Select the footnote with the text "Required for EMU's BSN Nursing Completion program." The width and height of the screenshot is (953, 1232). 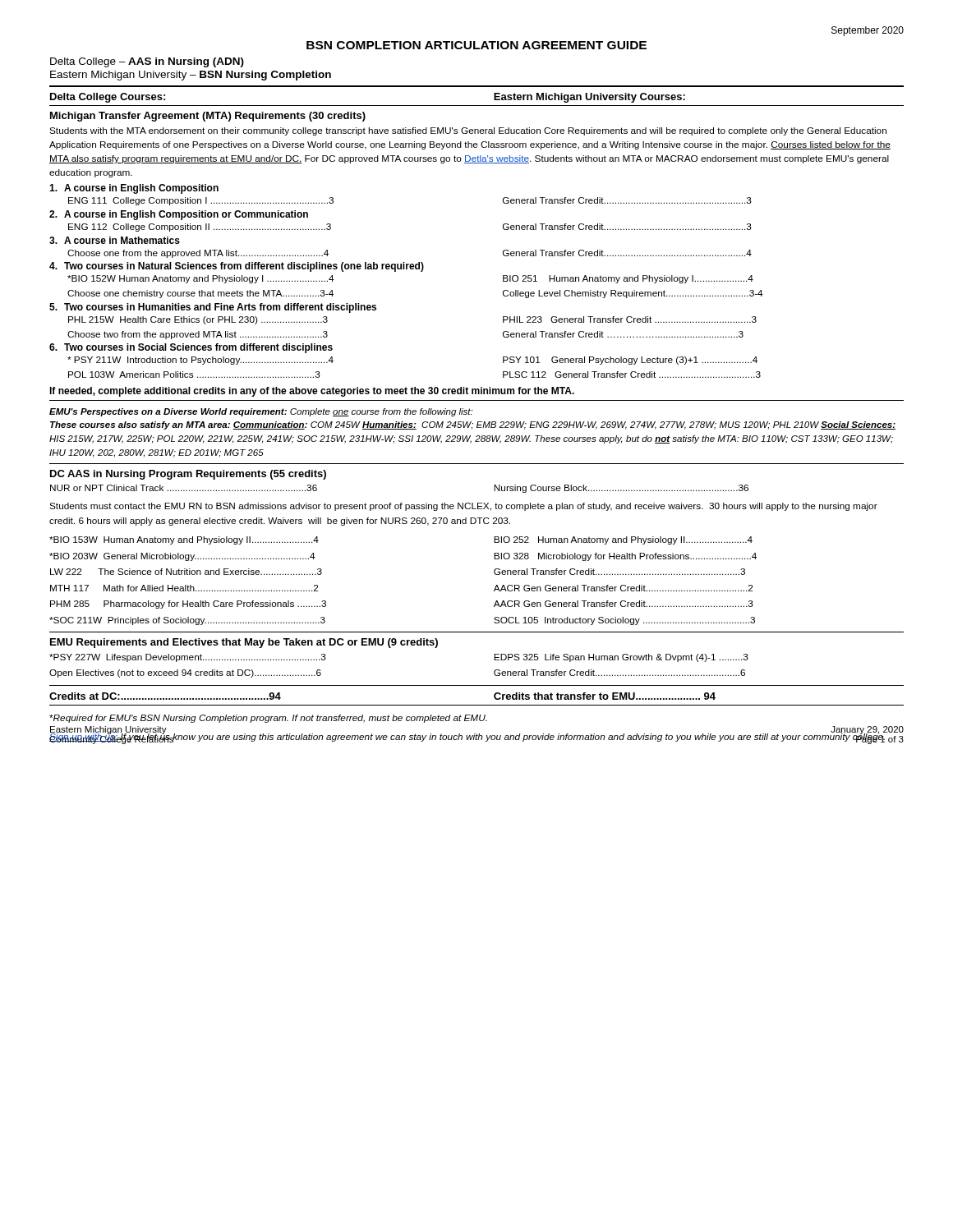[x=269, y=718]
